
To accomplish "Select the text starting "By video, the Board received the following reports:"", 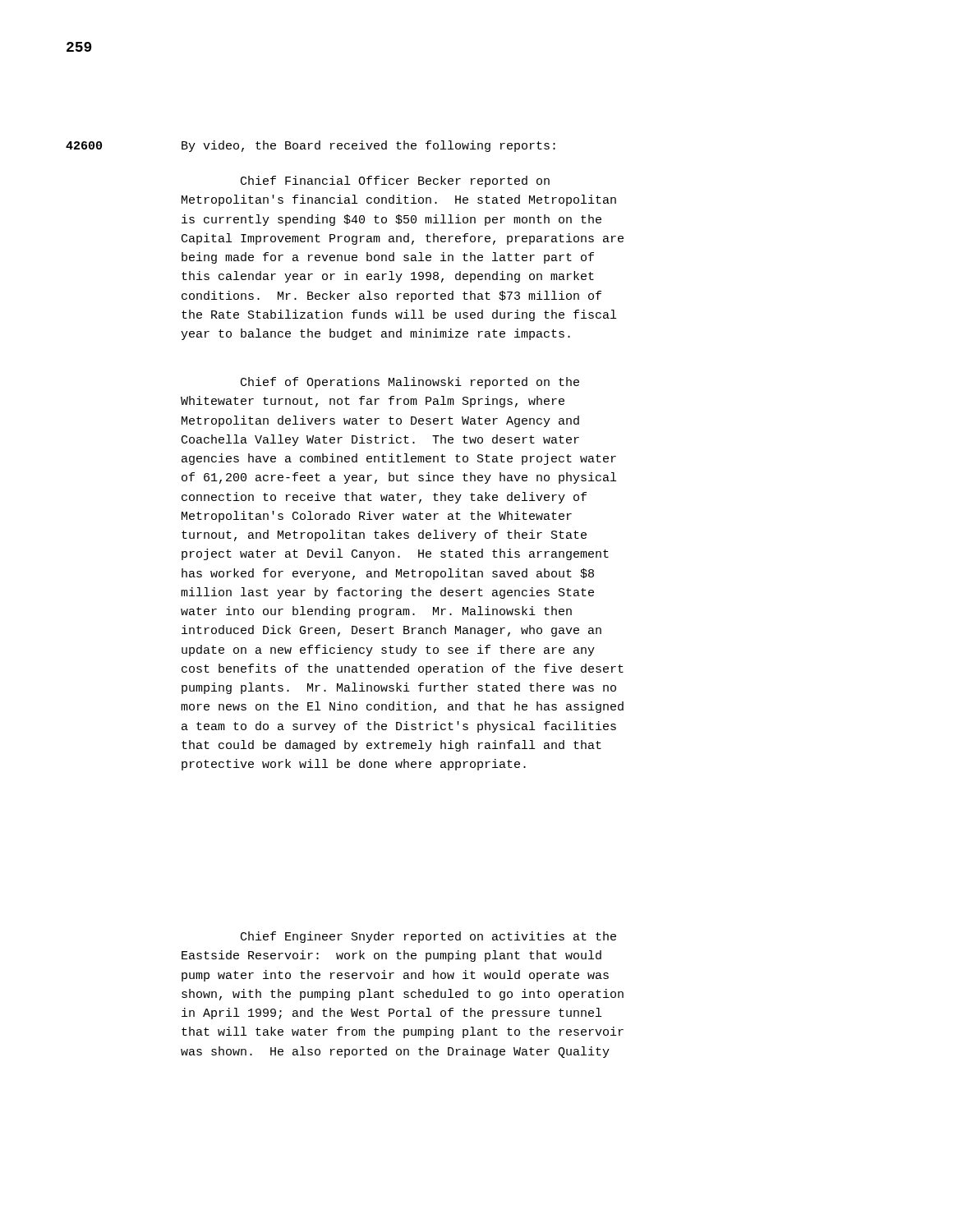I will pyautogui.click(x=369, y=147).
